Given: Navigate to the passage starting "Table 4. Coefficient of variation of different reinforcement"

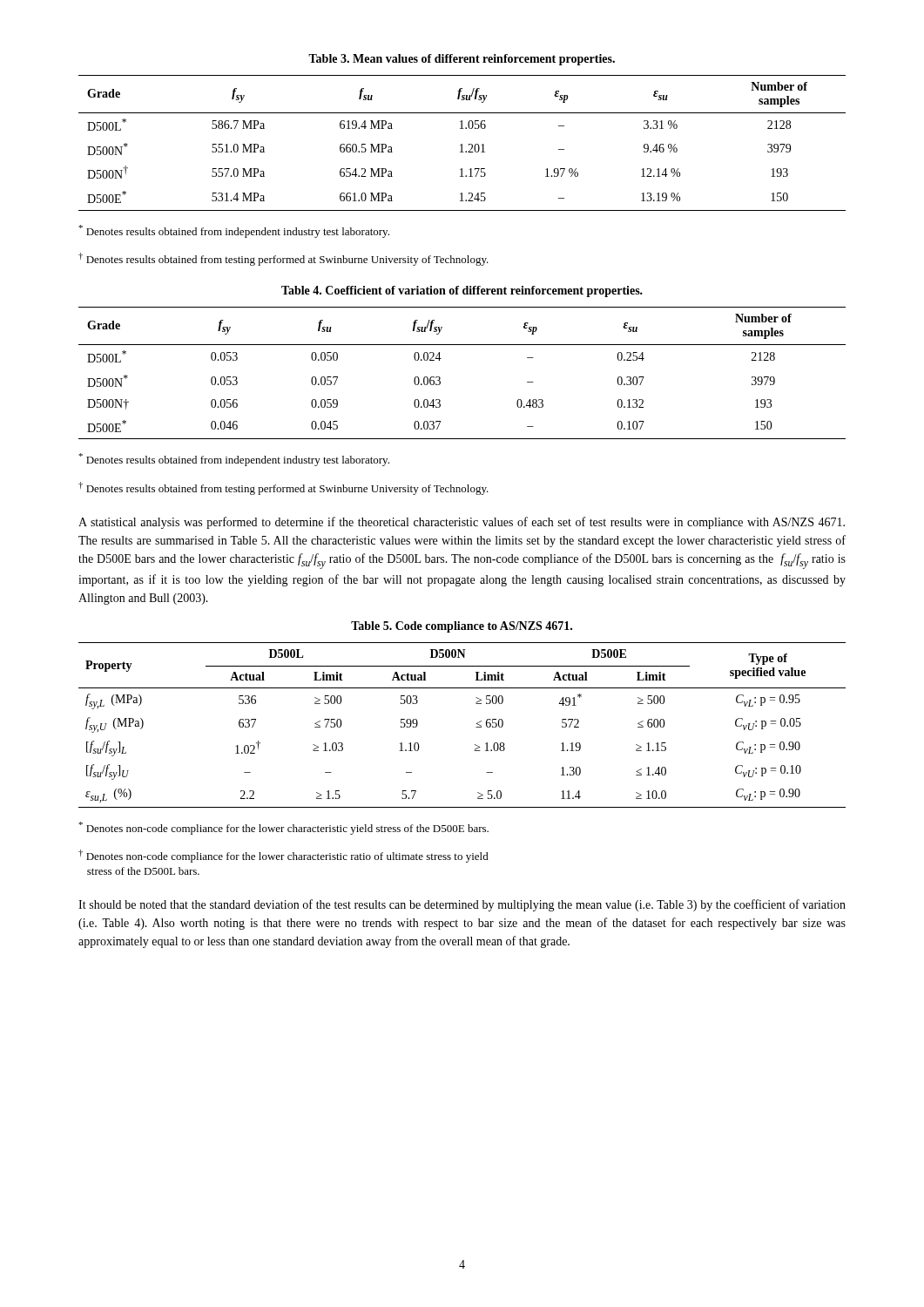Looking at the screenshot, I should click(462, 291).
